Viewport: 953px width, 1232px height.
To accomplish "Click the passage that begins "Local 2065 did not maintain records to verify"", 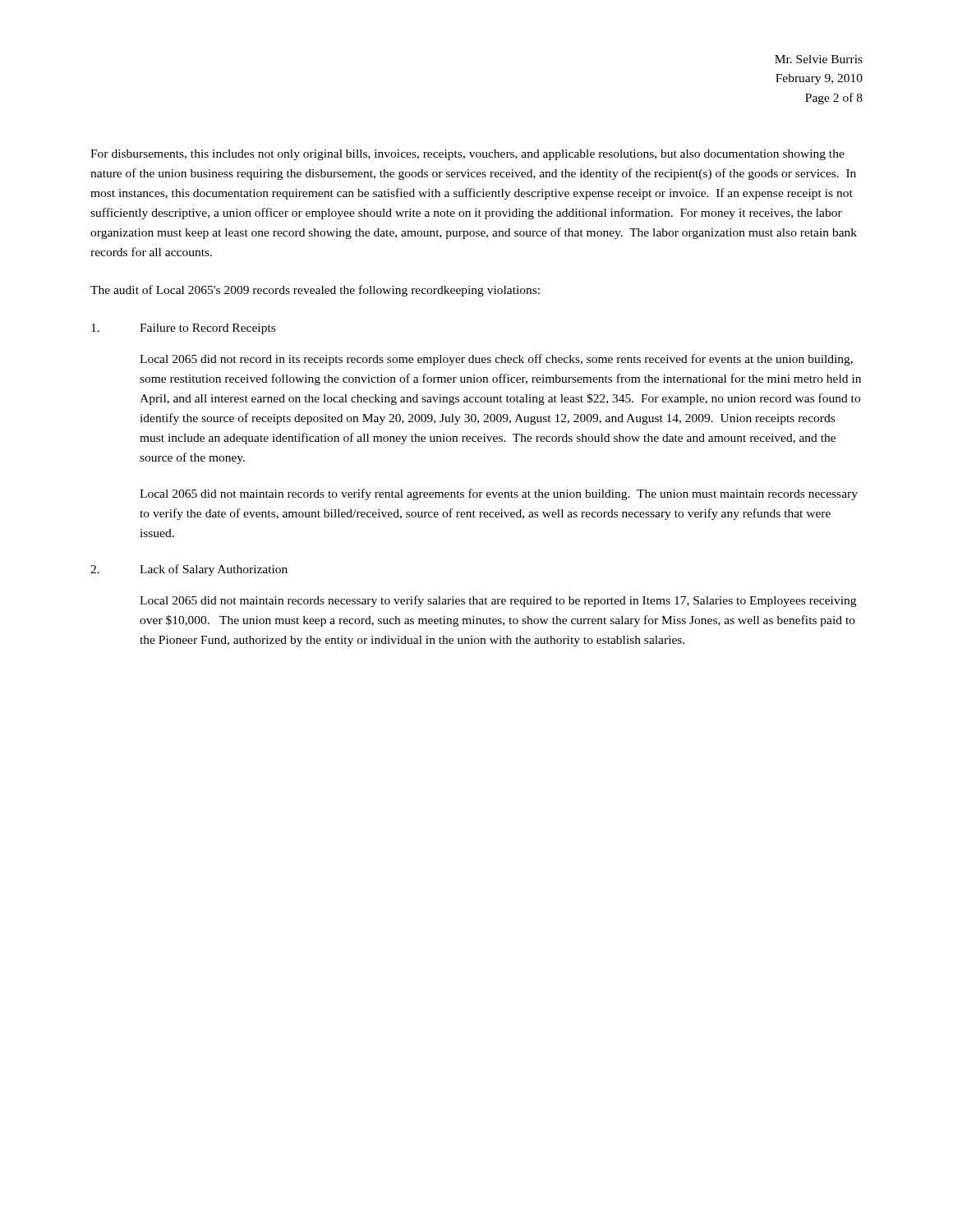I will pos(499,513).
